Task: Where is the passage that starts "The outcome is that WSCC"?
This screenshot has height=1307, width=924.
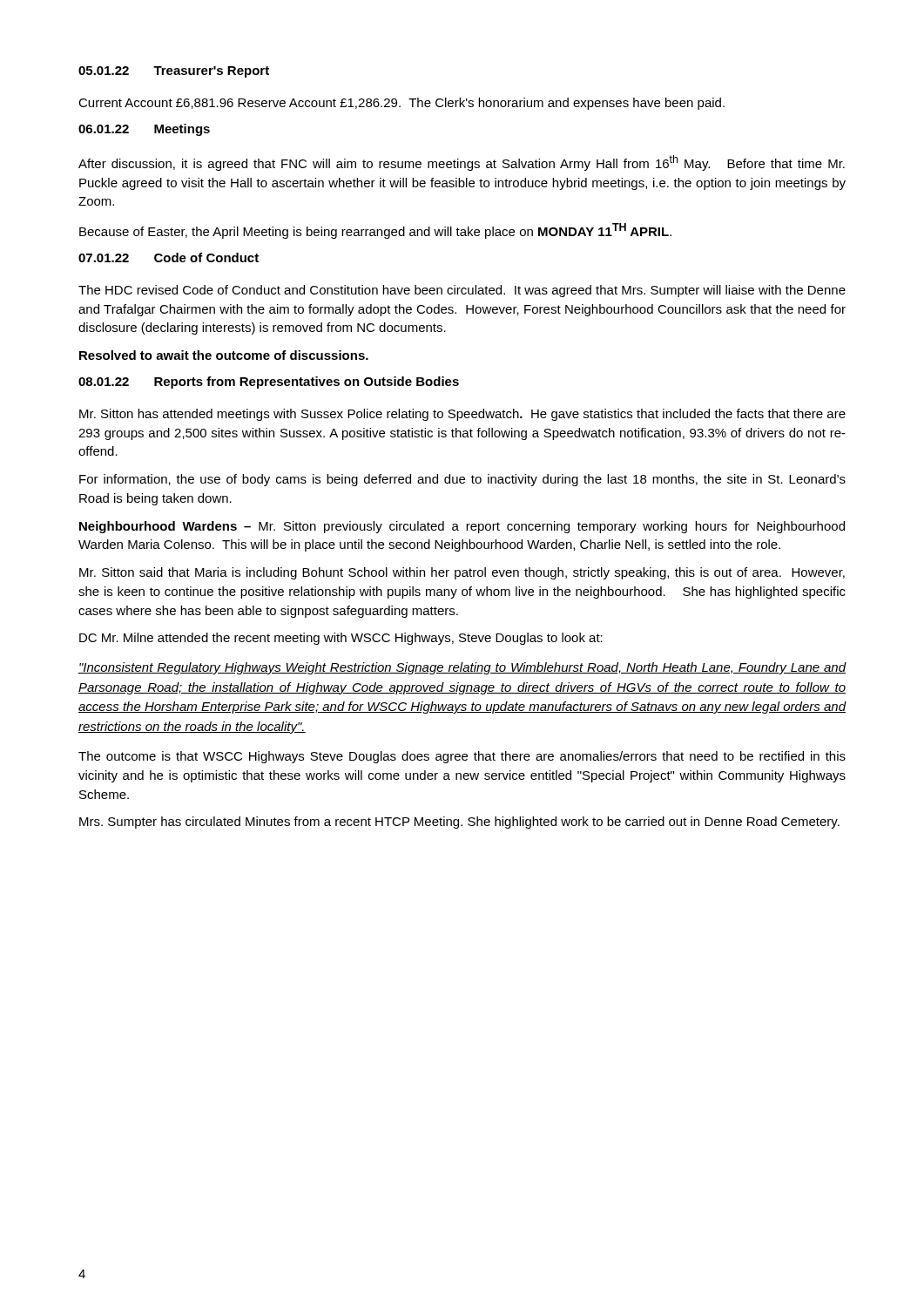Action: tap(462, 789)
